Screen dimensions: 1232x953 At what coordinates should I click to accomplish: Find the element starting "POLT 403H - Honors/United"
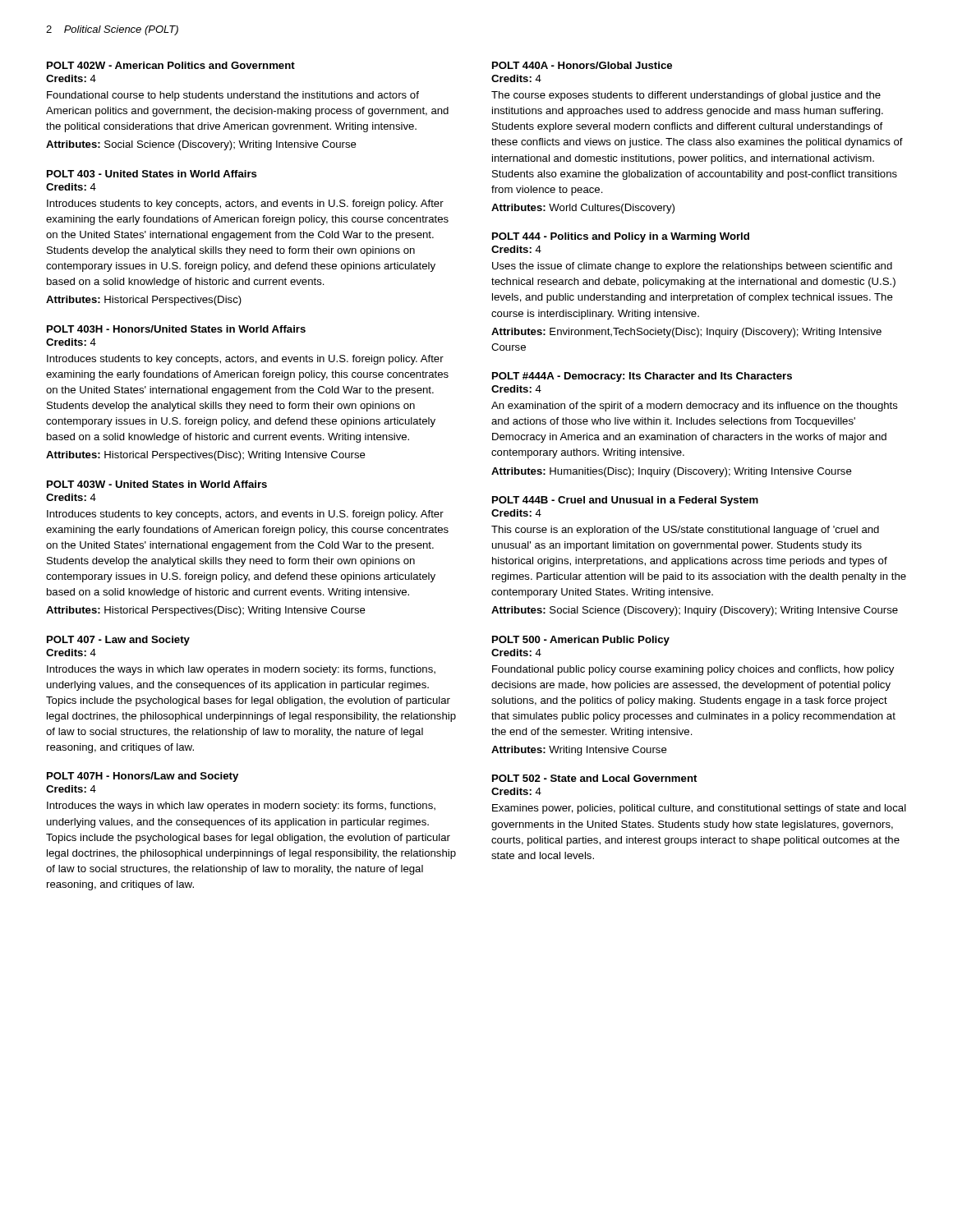pyautogui.click(x=254, y=393)
